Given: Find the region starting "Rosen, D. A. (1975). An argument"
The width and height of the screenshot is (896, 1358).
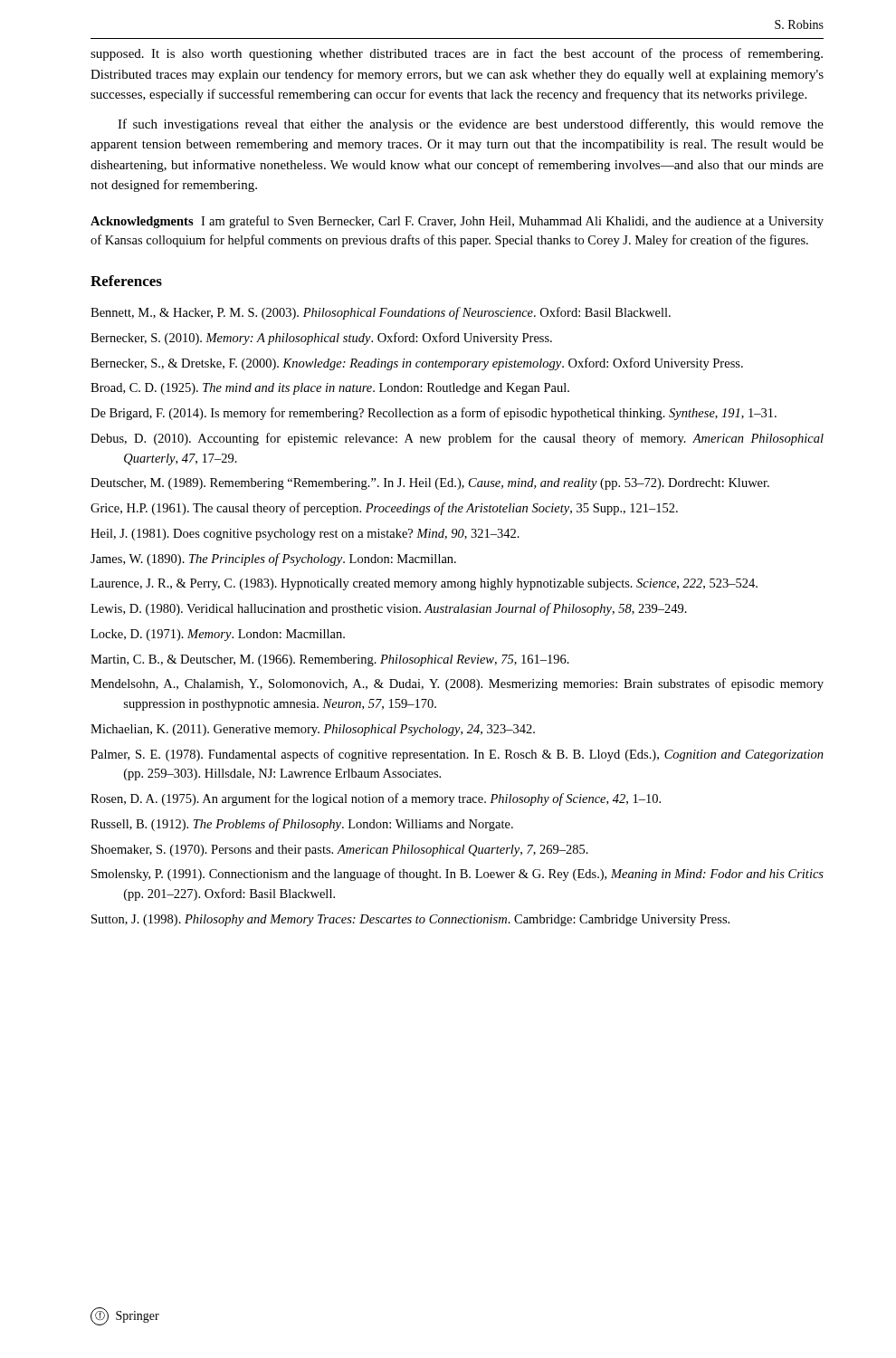Looking at the screenshot, I should [376, 799].
